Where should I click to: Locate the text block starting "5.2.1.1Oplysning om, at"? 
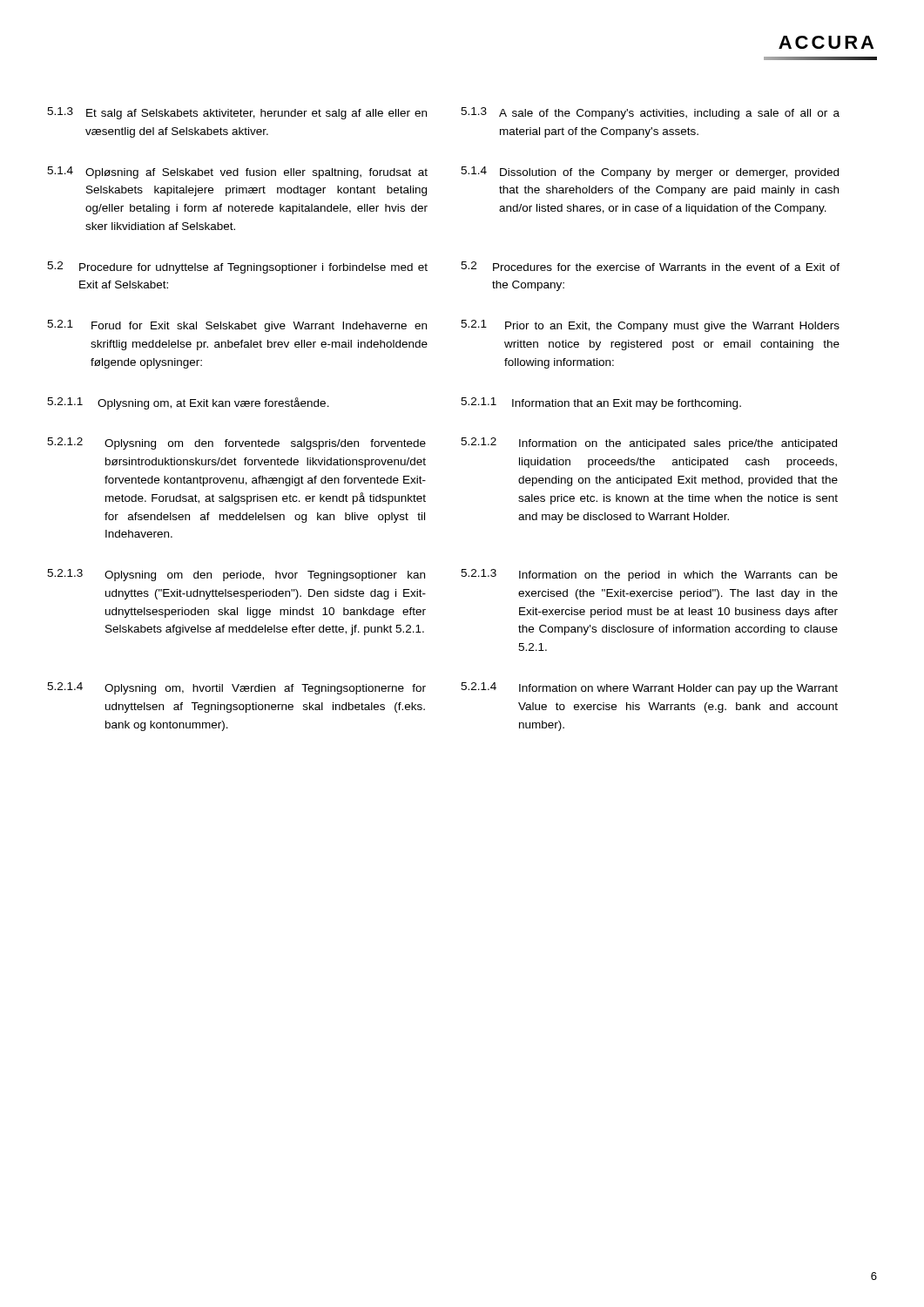click(60, 403)
